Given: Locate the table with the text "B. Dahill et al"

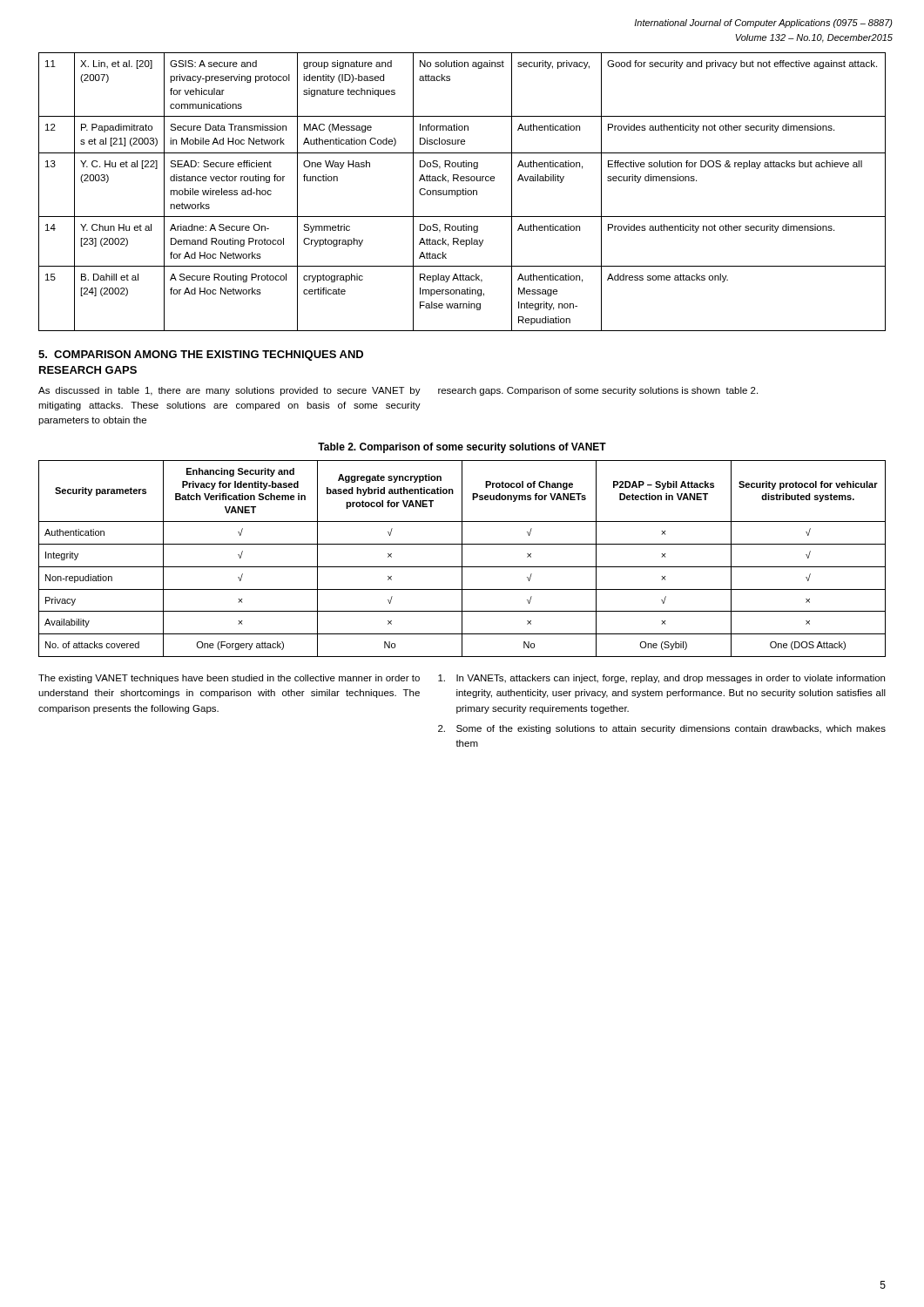Looking at the screenshot, I should pyautogui.click(x=462, y=192).
